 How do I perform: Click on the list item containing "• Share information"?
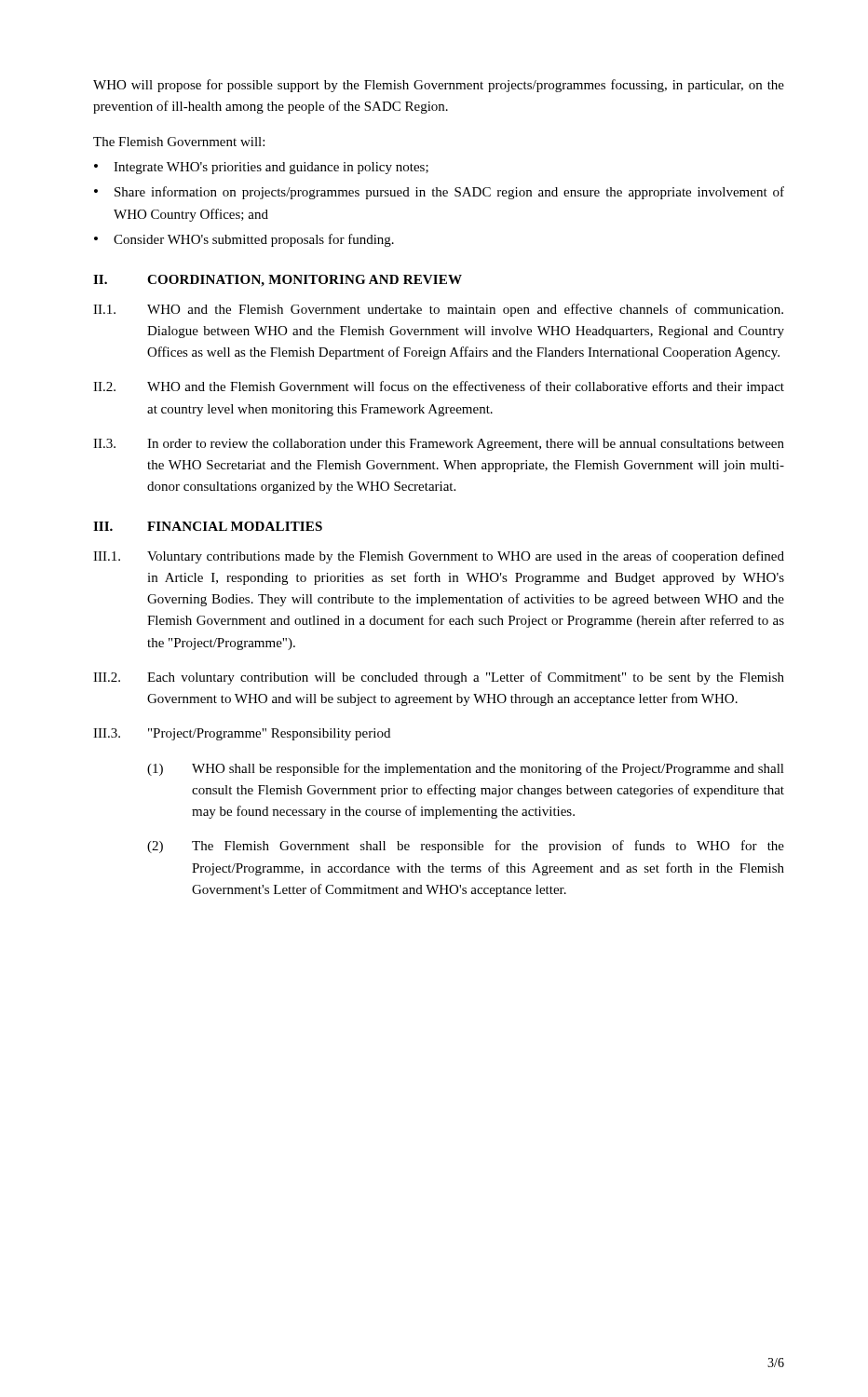click(439, 204)
